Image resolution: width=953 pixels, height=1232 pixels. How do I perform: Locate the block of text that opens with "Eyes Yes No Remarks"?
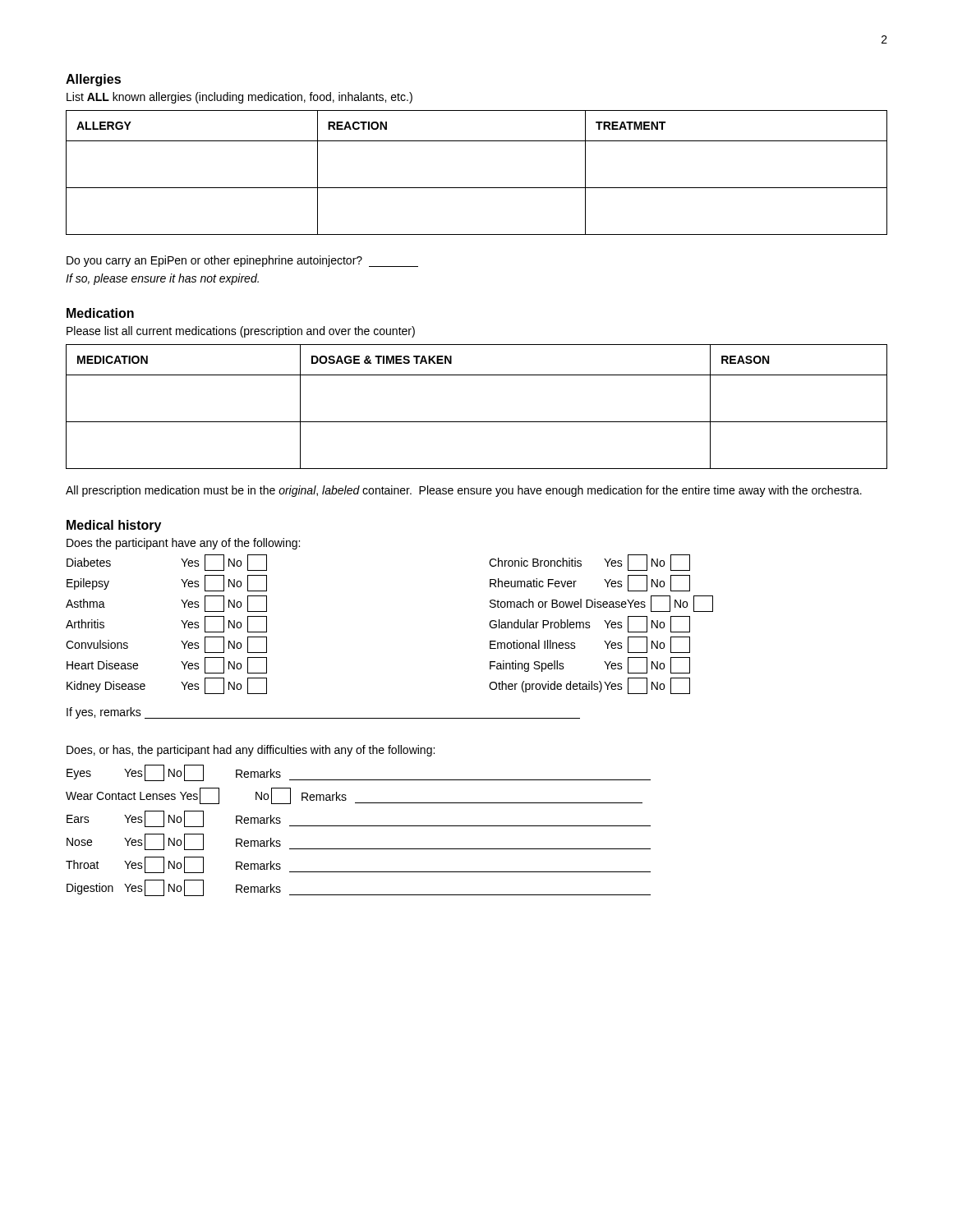(x=476, y=830)
